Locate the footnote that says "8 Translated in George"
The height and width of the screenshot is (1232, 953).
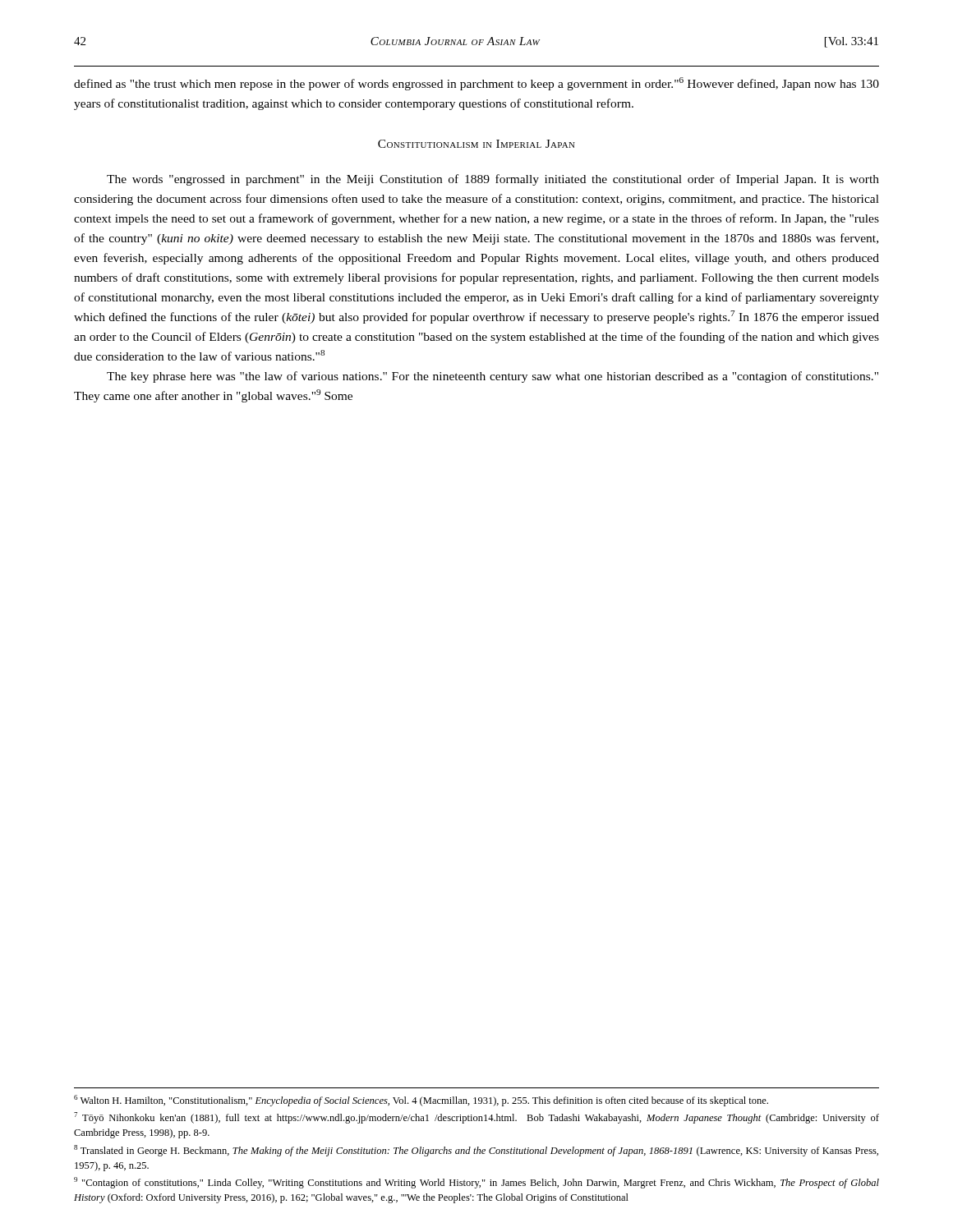pyautogui.click(x=476, y=1157)
